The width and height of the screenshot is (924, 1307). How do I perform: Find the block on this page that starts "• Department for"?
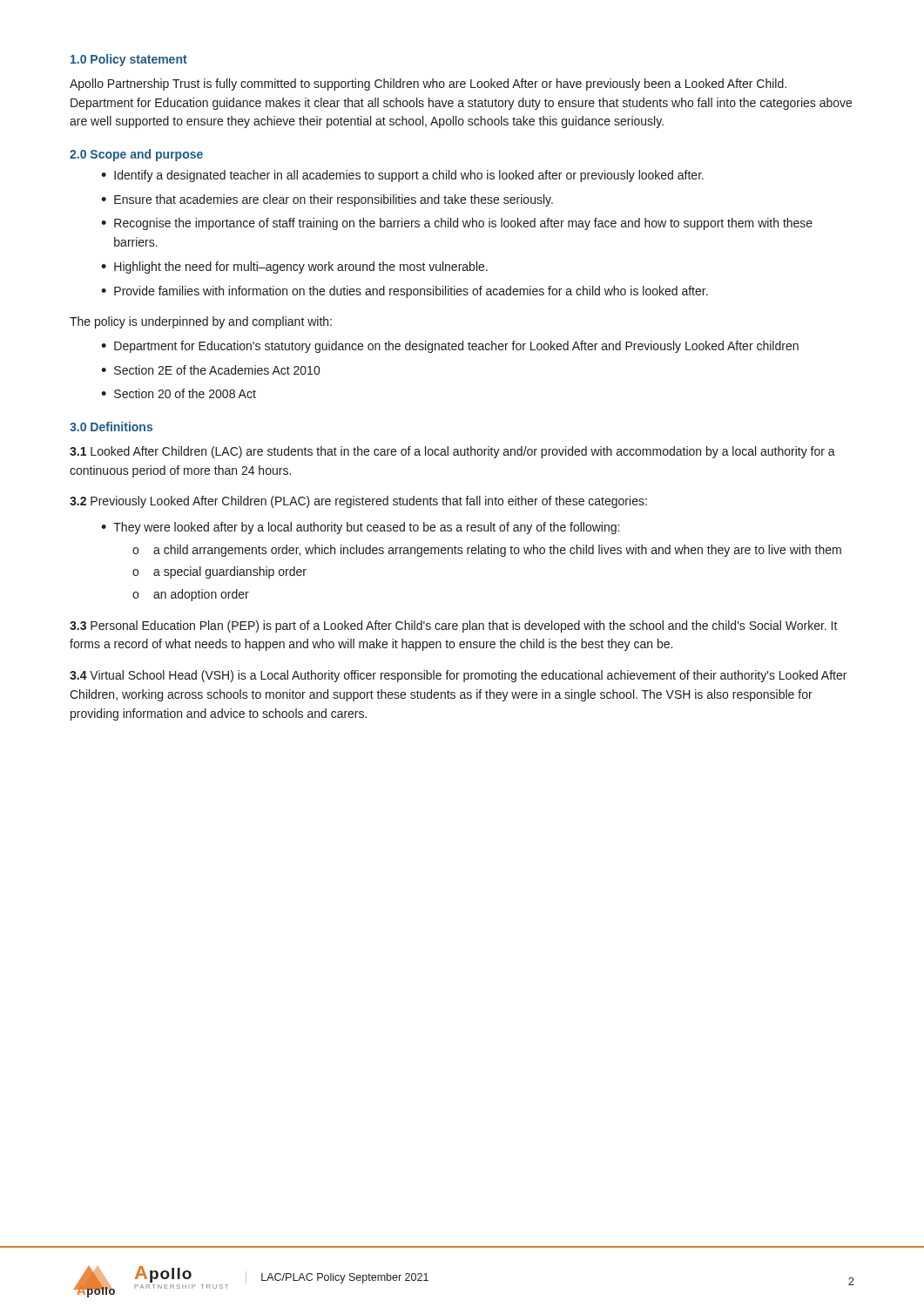tap(450, 347)
